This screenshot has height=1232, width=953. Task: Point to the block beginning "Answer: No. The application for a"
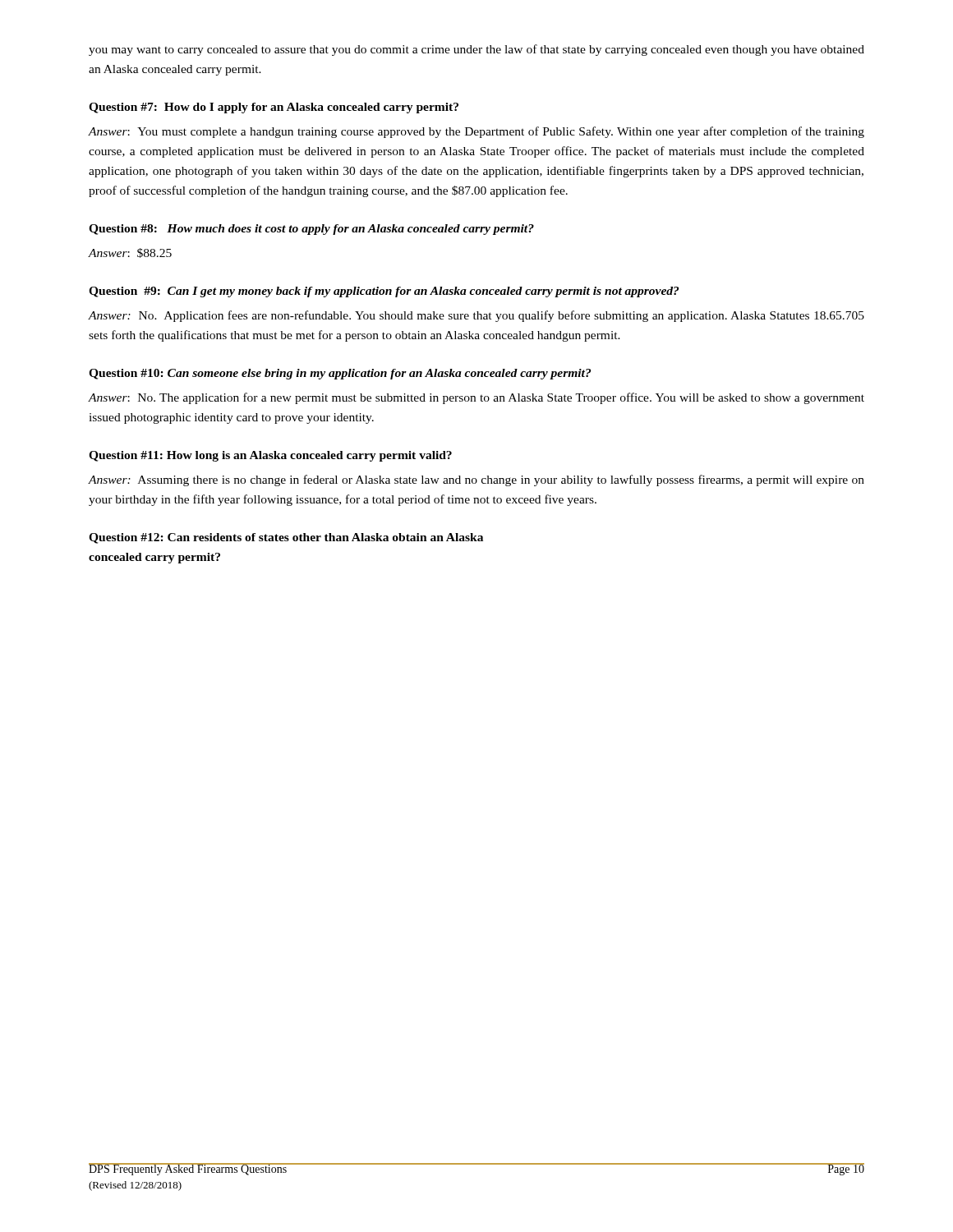[476, 407]
